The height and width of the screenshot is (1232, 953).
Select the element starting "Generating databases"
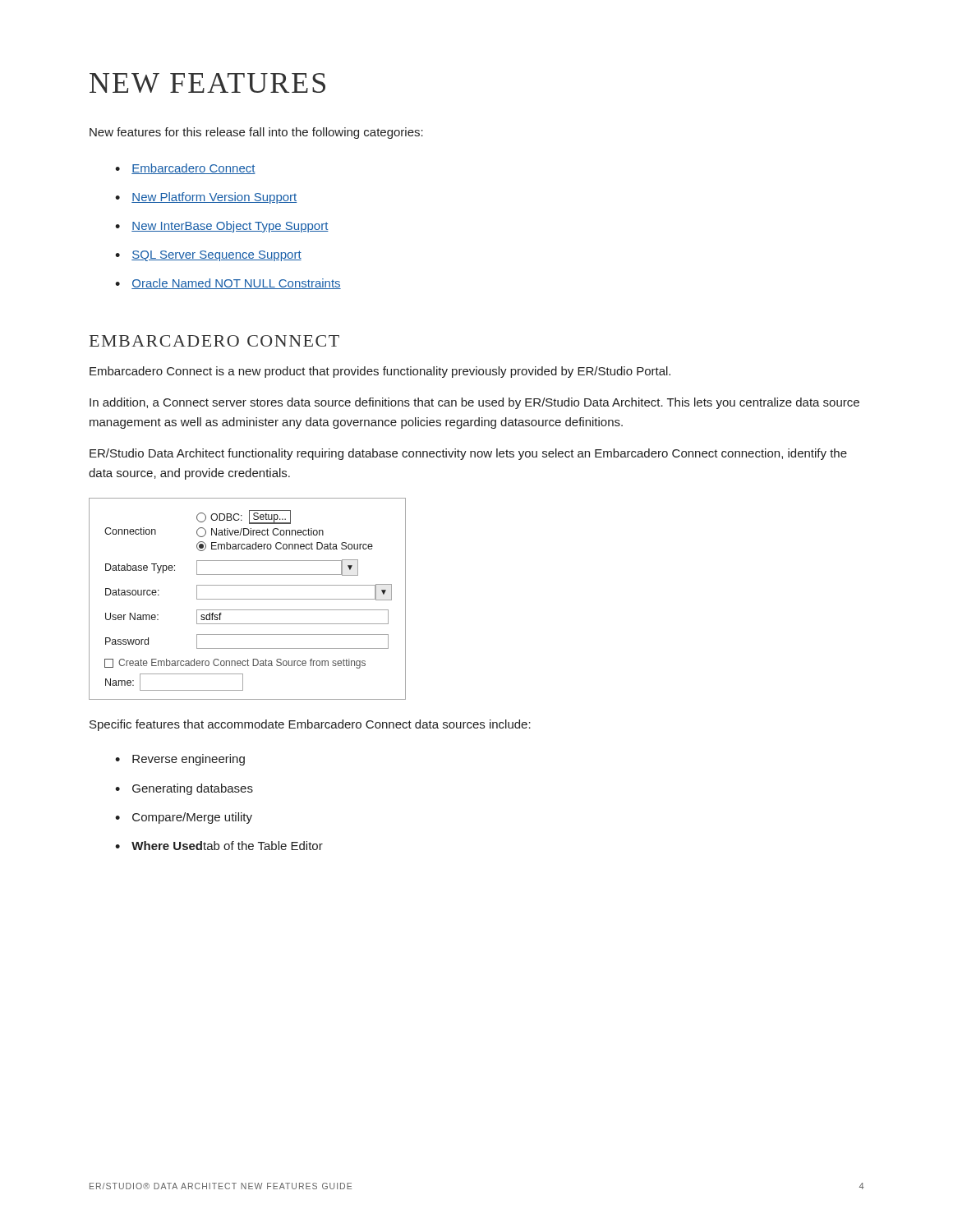[x=192, y=788]
